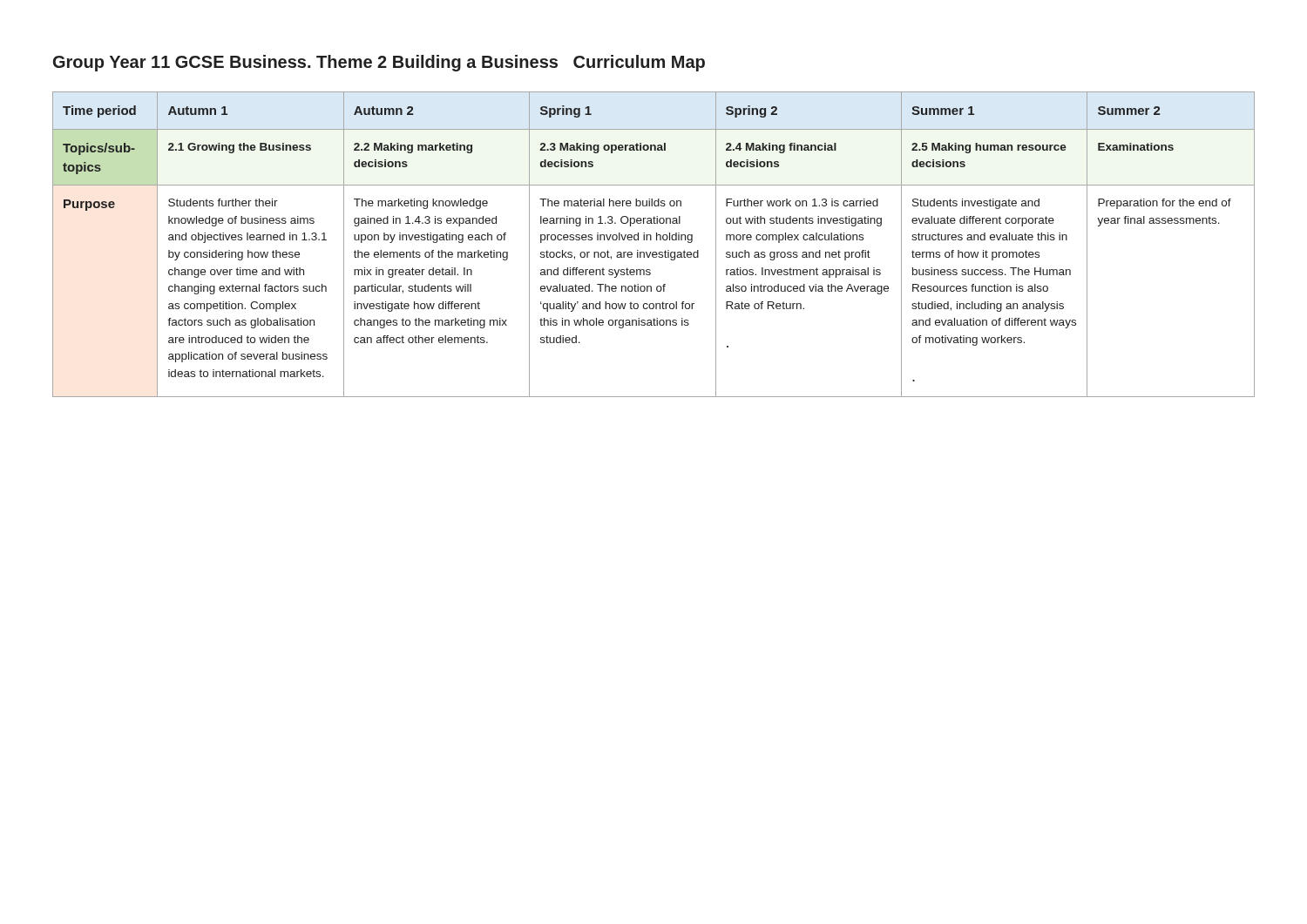Find the title with the text "Group Year 11 GCSE"
1307x924 pixels.
379,62
